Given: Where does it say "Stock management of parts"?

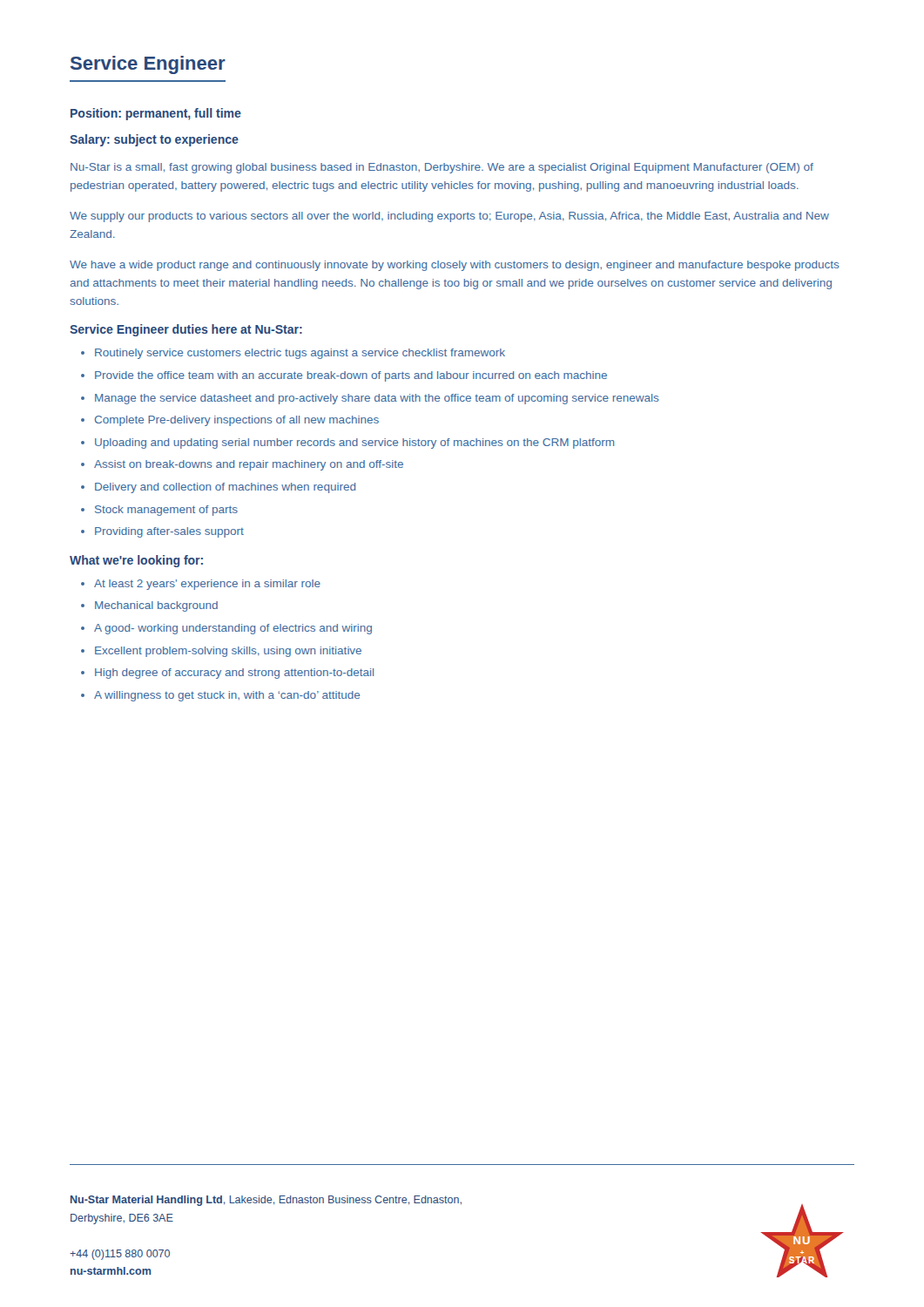Looking at the screenshot, I should tap(159, 511).
